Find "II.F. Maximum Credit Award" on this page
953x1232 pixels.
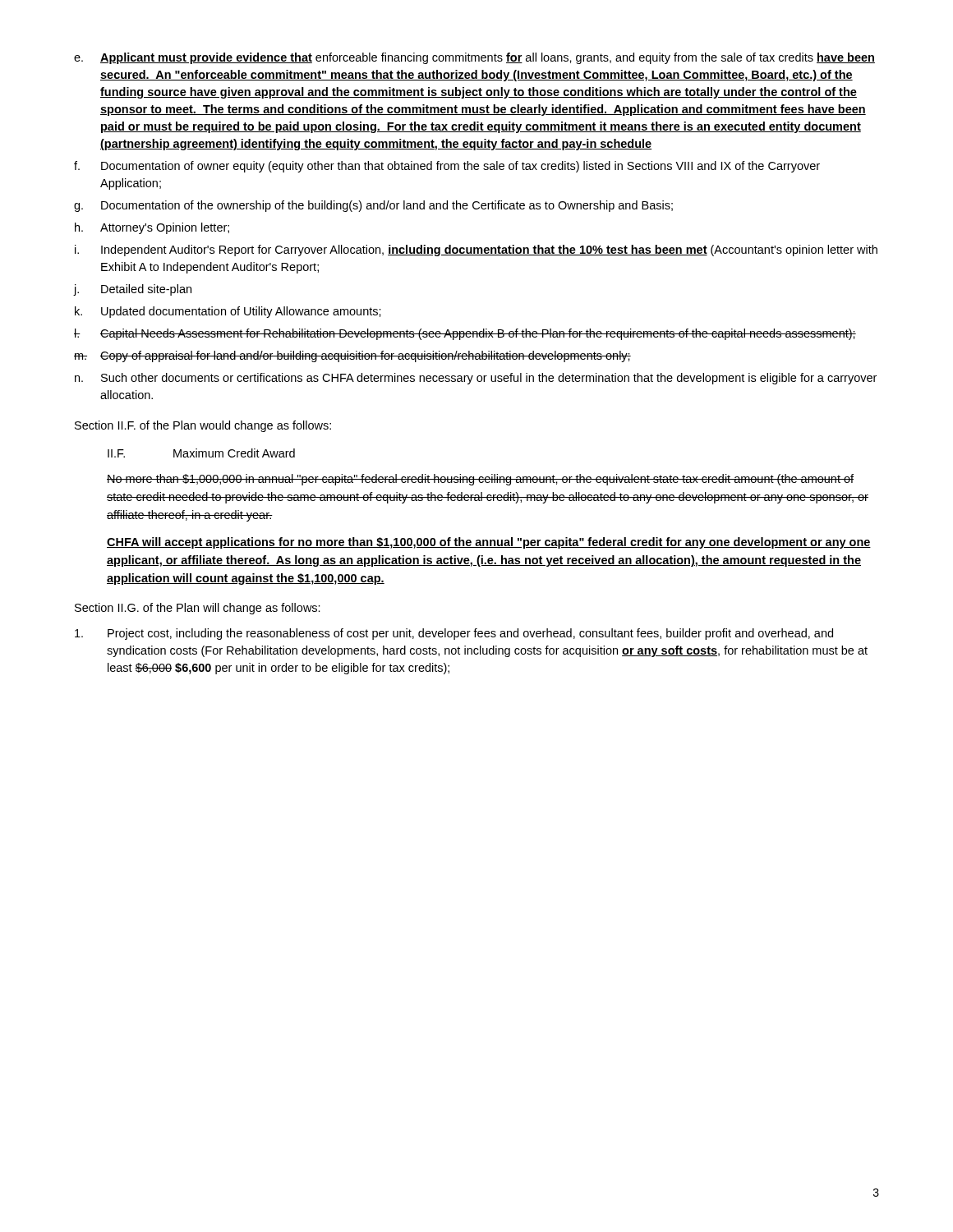tap(201, 453)
